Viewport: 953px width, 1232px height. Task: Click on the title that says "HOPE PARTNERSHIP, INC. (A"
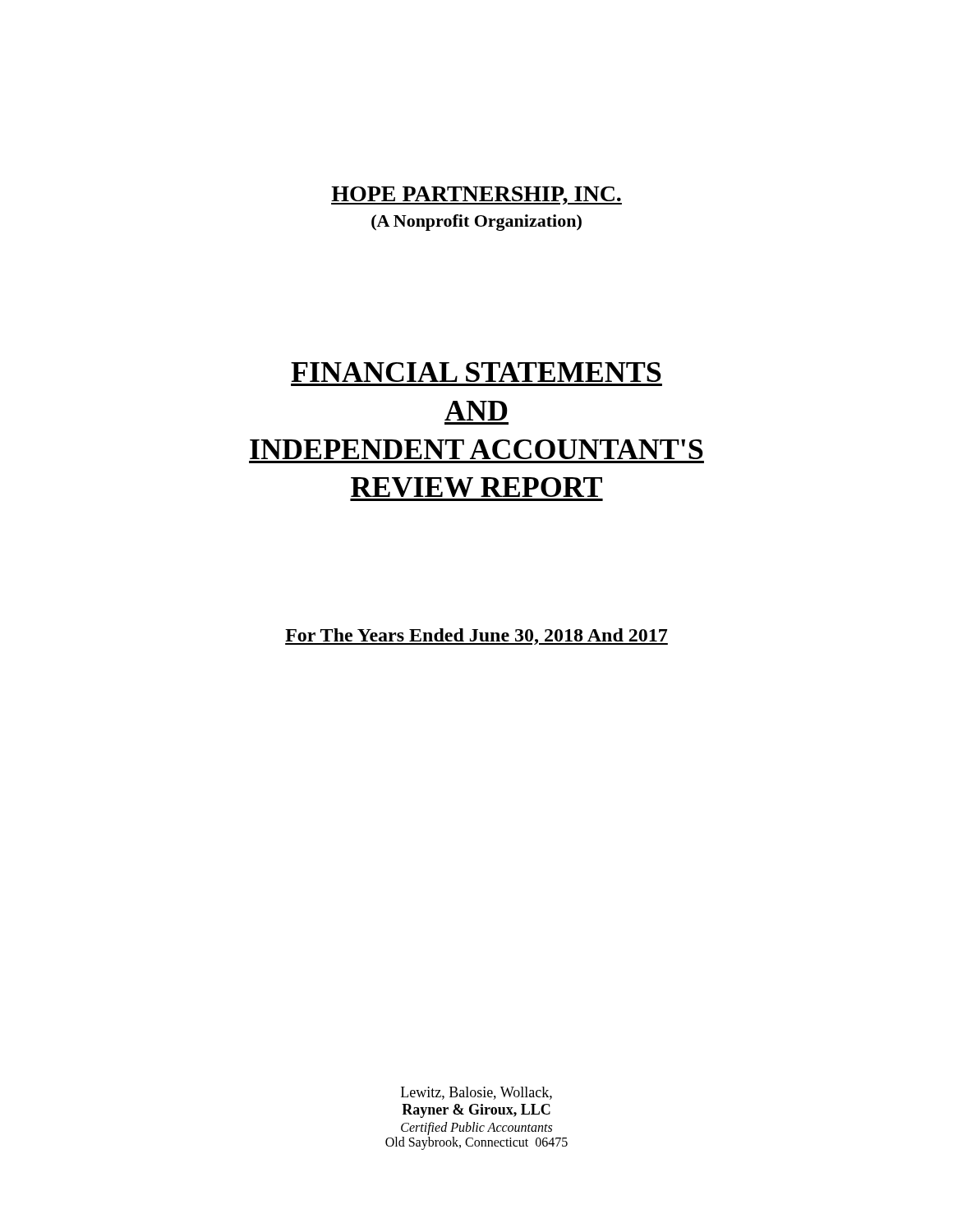click(476, 206)
